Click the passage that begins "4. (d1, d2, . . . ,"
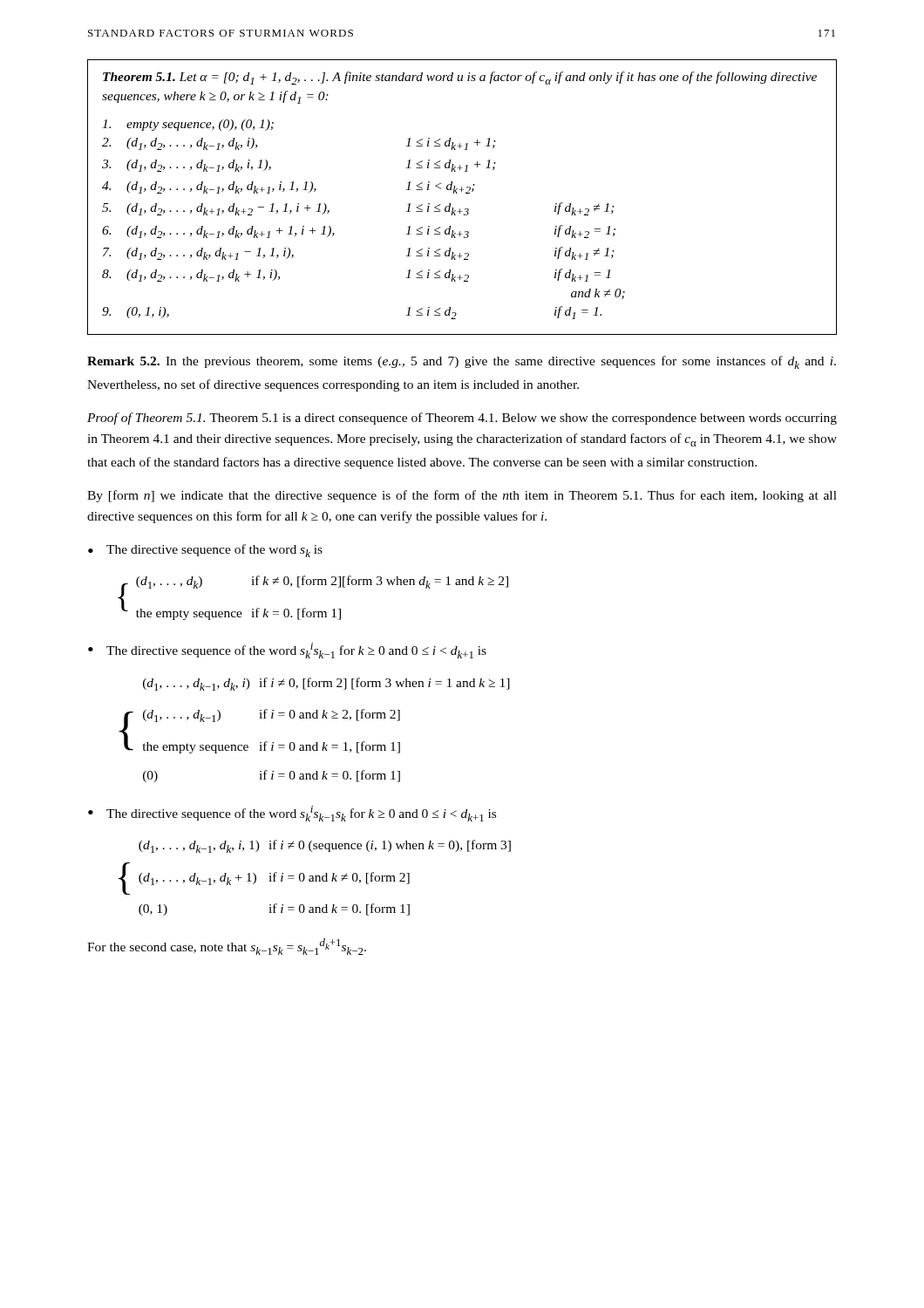This screenshot has width=924, height=1308. click(289, 187)
